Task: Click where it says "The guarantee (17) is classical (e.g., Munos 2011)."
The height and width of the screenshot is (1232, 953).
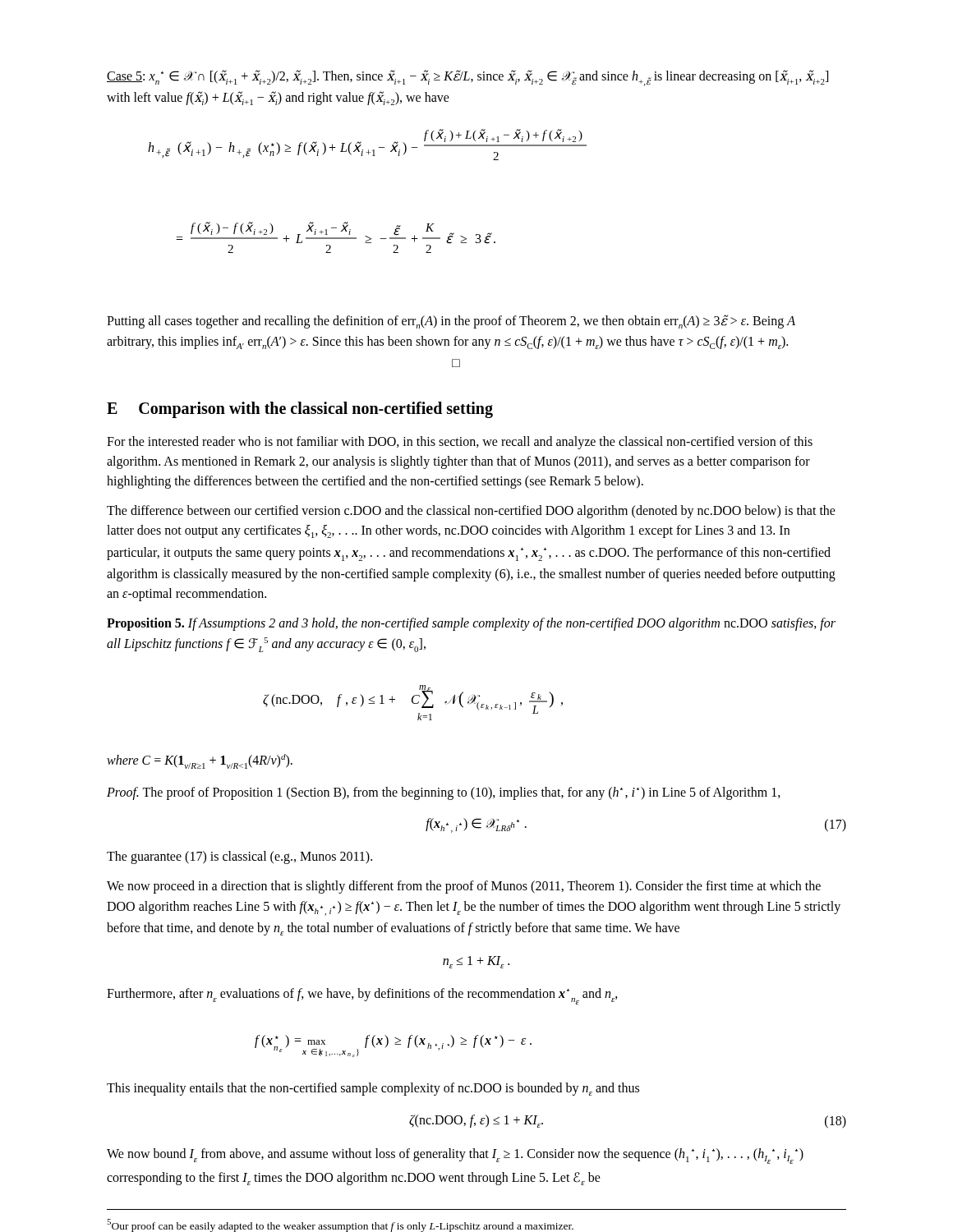Action: (x=240, y=856)
